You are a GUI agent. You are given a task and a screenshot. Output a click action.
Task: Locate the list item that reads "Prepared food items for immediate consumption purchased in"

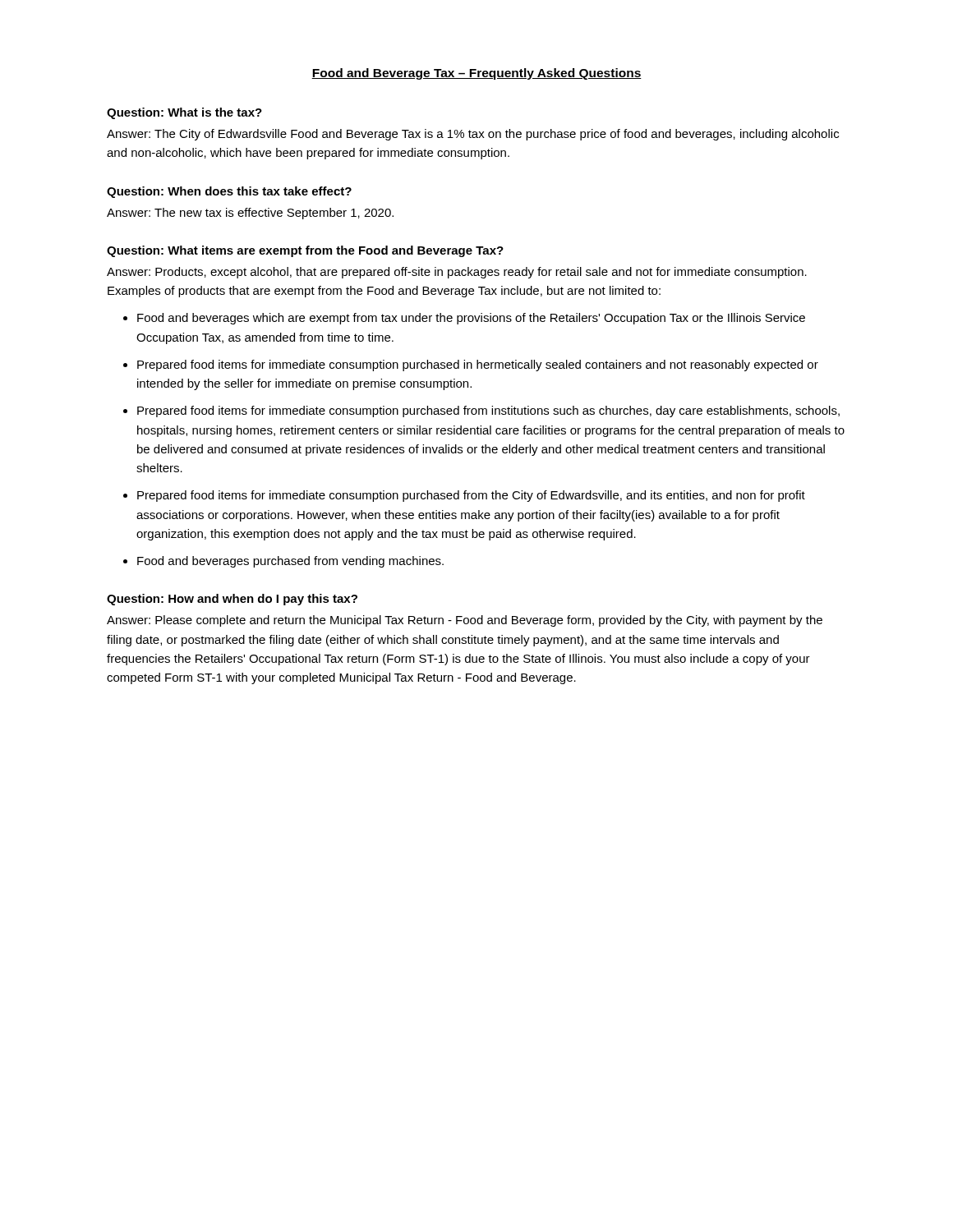[477, 374]
